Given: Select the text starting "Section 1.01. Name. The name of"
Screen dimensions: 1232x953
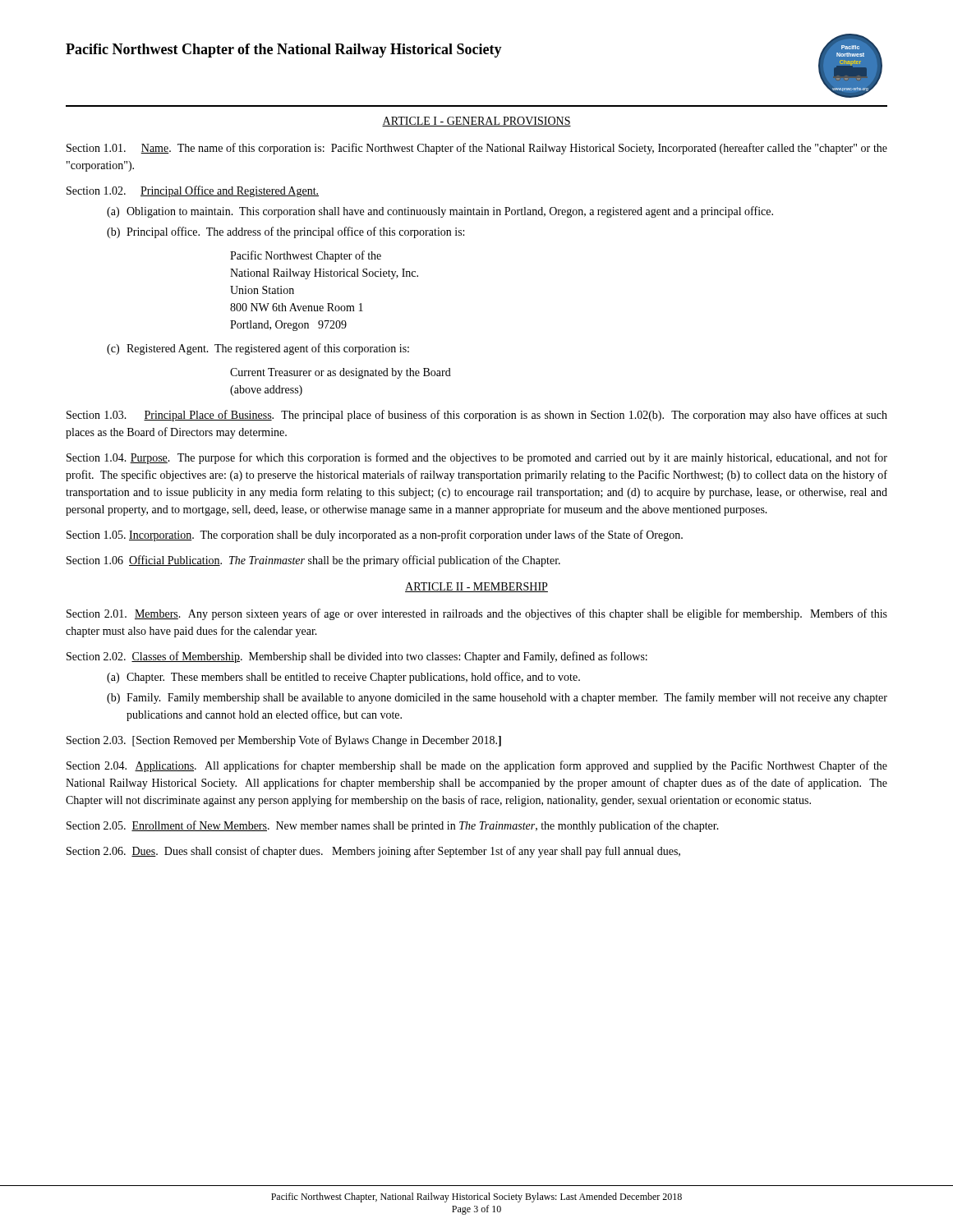Looking at the screenshot, I should [x=476, y=157].
